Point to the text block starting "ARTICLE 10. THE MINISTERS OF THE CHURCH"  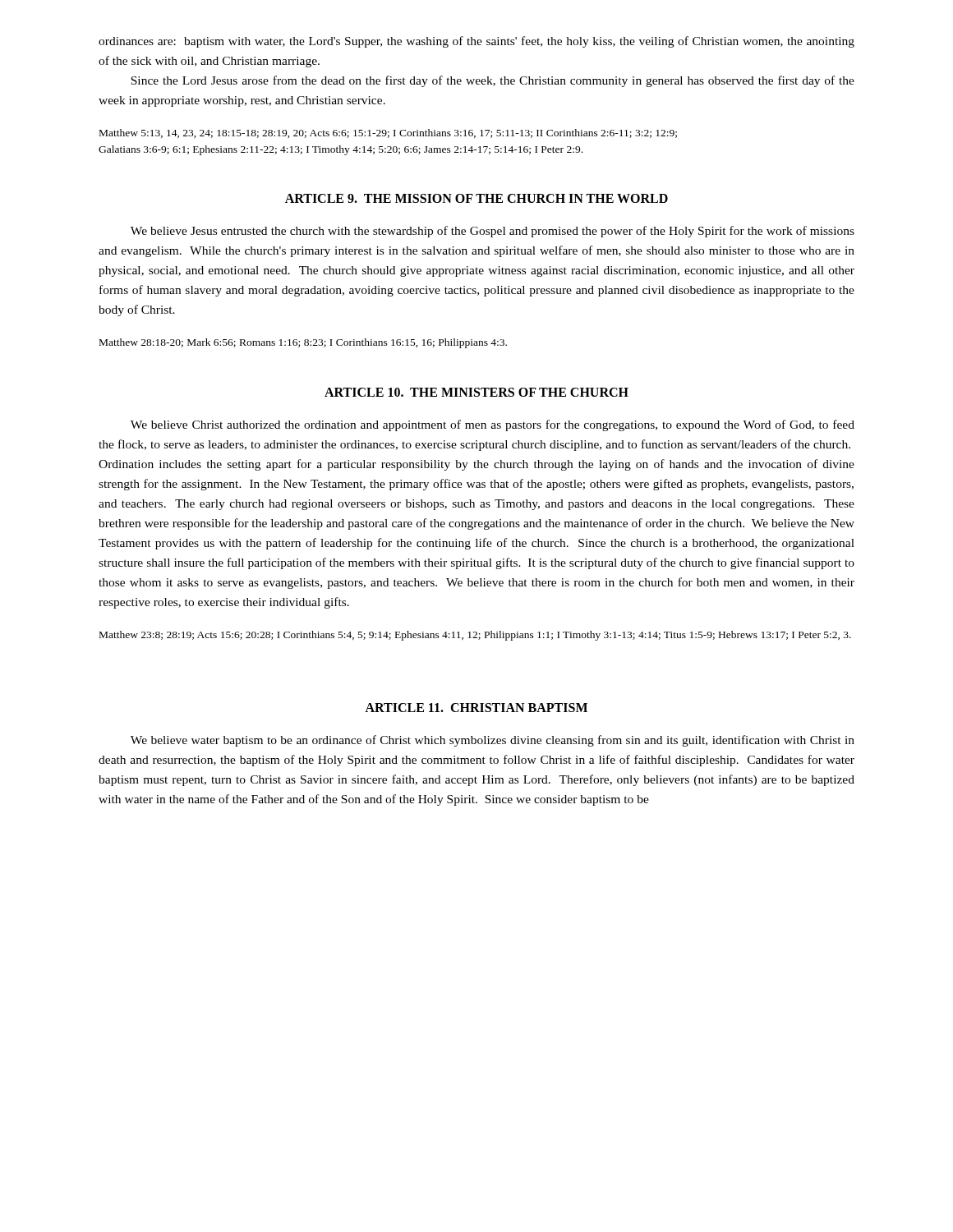(476, 392)
